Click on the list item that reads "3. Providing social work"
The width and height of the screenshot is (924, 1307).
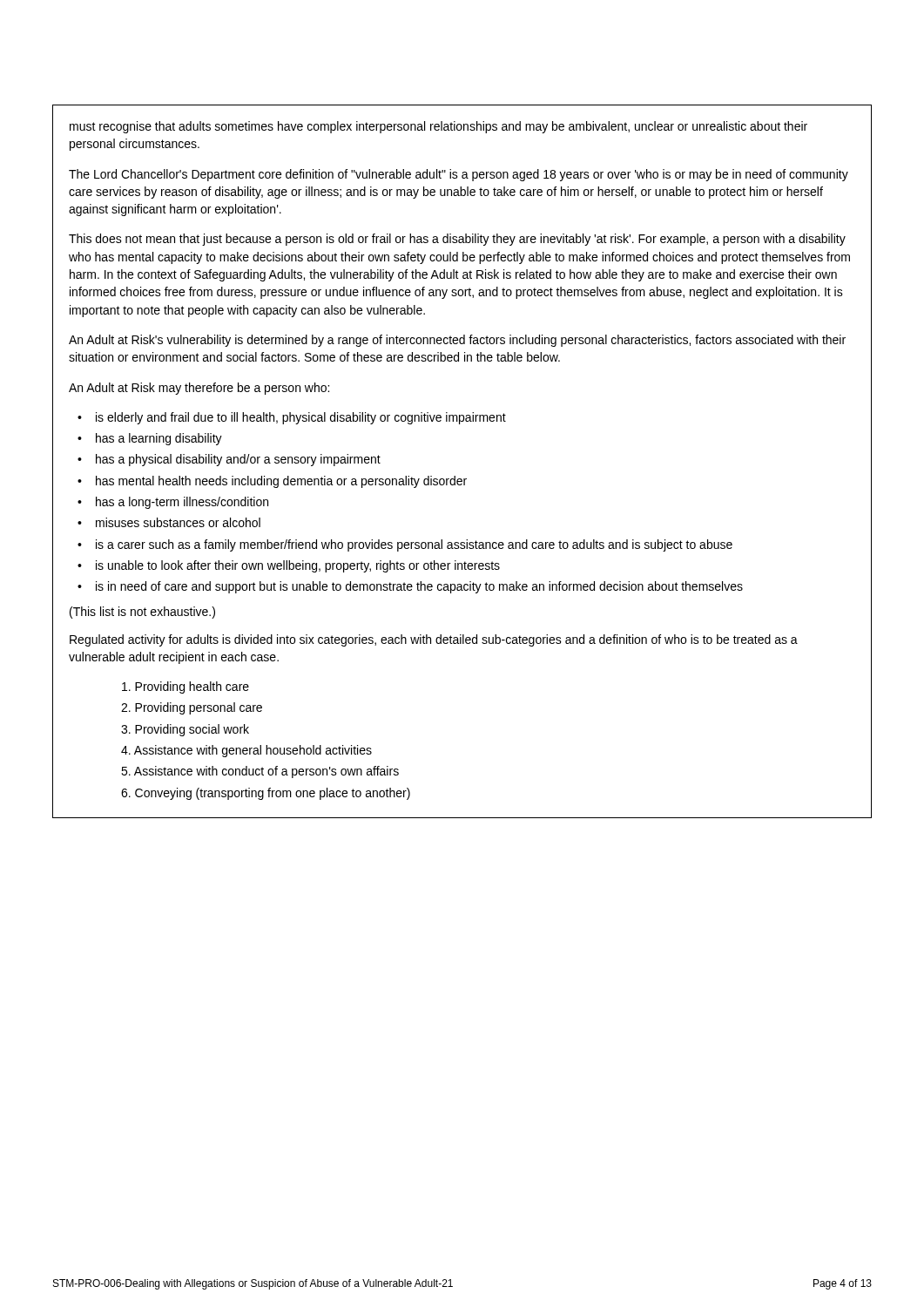point(185,730)
